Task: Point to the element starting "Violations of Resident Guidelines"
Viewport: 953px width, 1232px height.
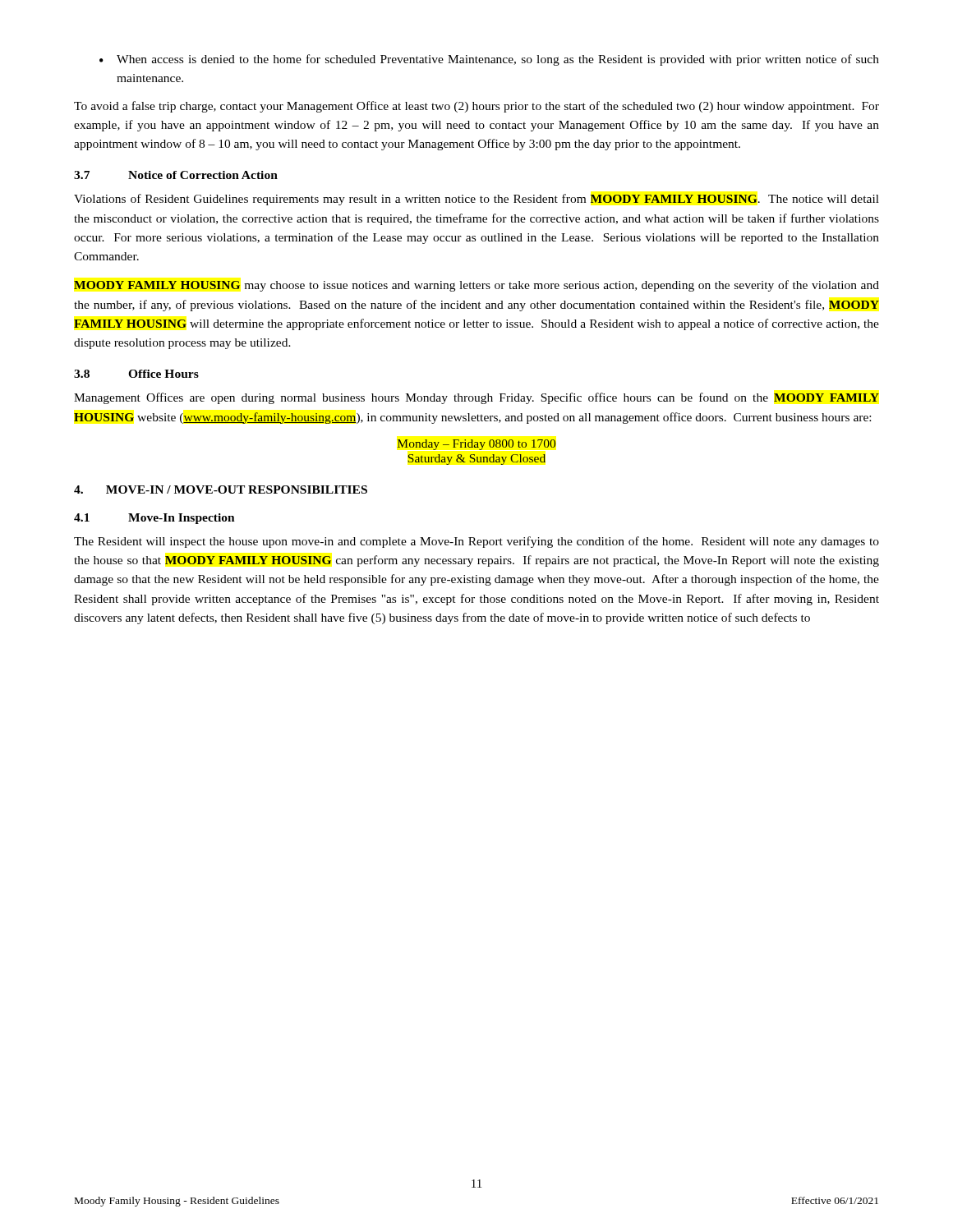Action: [x=476, y=227]
